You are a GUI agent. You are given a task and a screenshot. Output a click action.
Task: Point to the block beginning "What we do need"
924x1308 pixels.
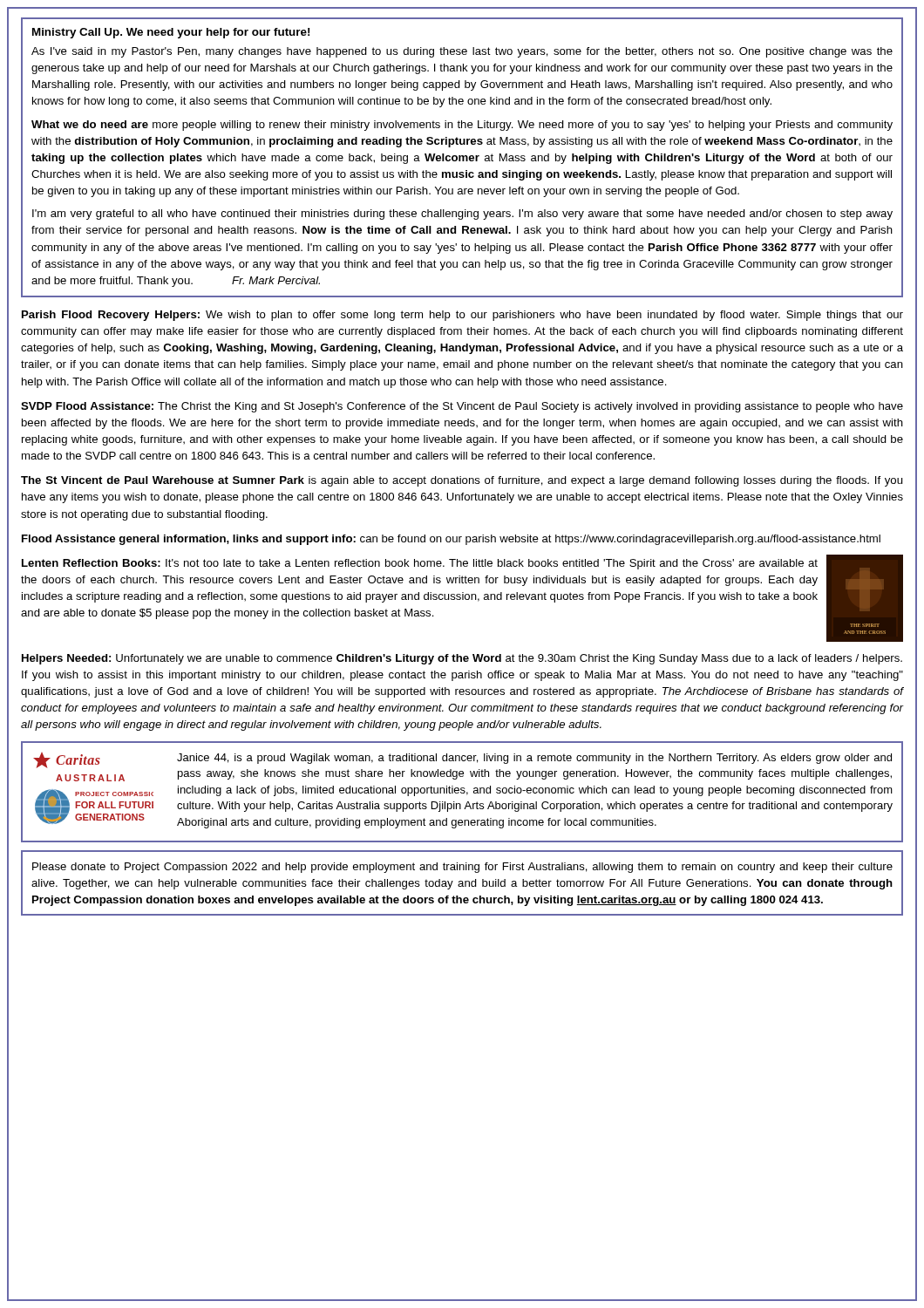[462, 157]
